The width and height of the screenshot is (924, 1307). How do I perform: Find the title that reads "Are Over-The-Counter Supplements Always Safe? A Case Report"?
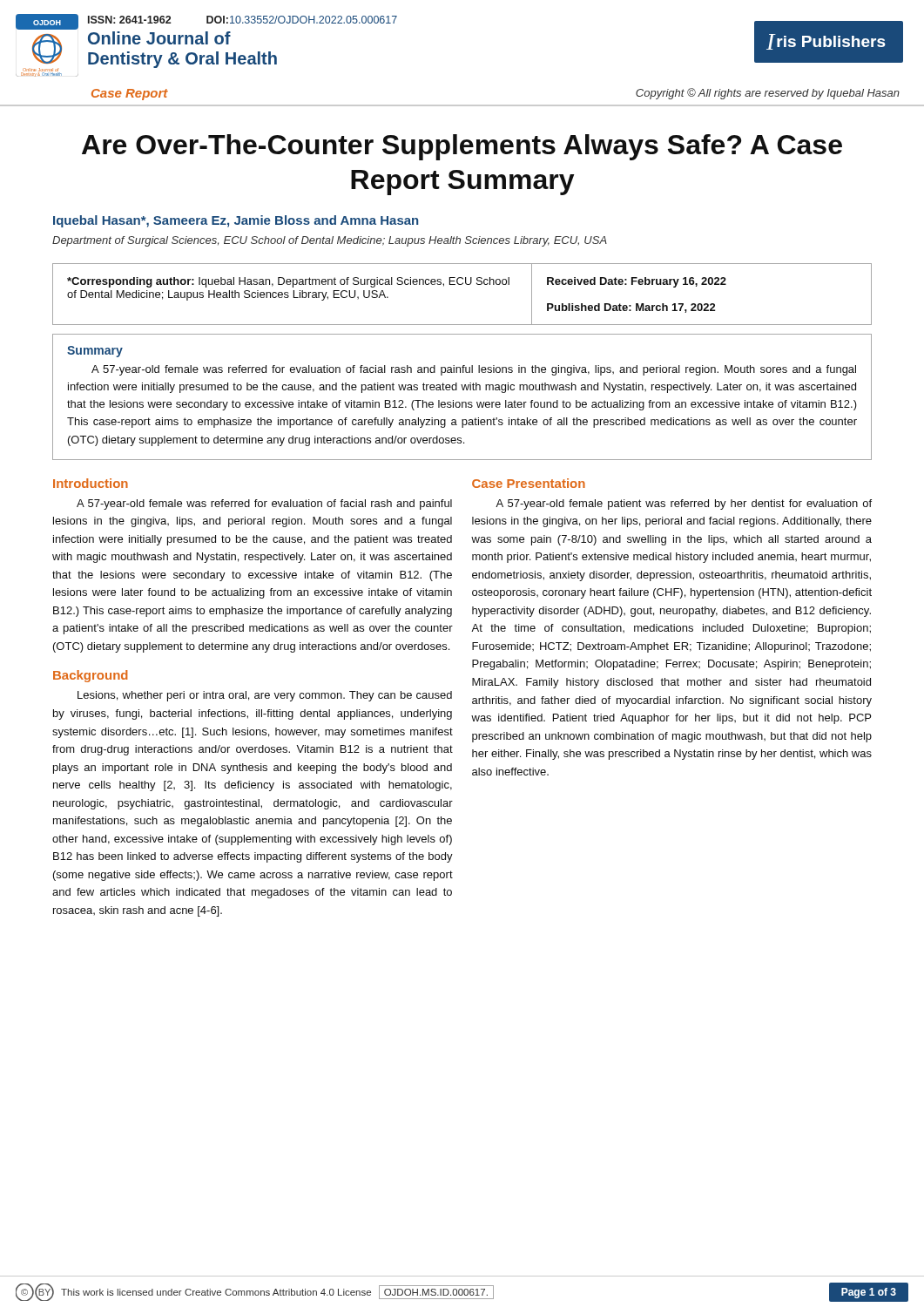pos(462,162)
